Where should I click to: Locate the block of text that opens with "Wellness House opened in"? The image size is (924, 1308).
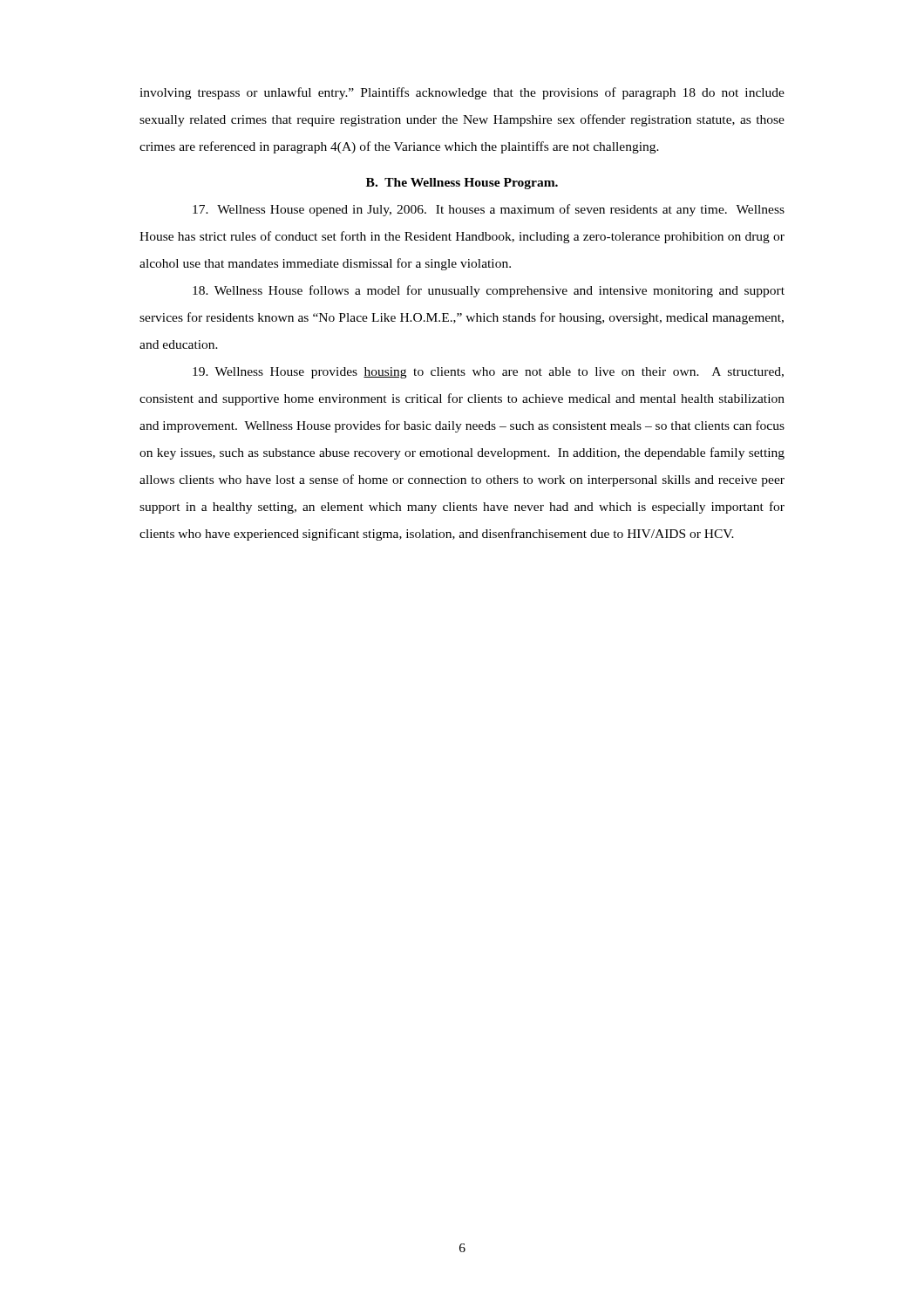462,236
